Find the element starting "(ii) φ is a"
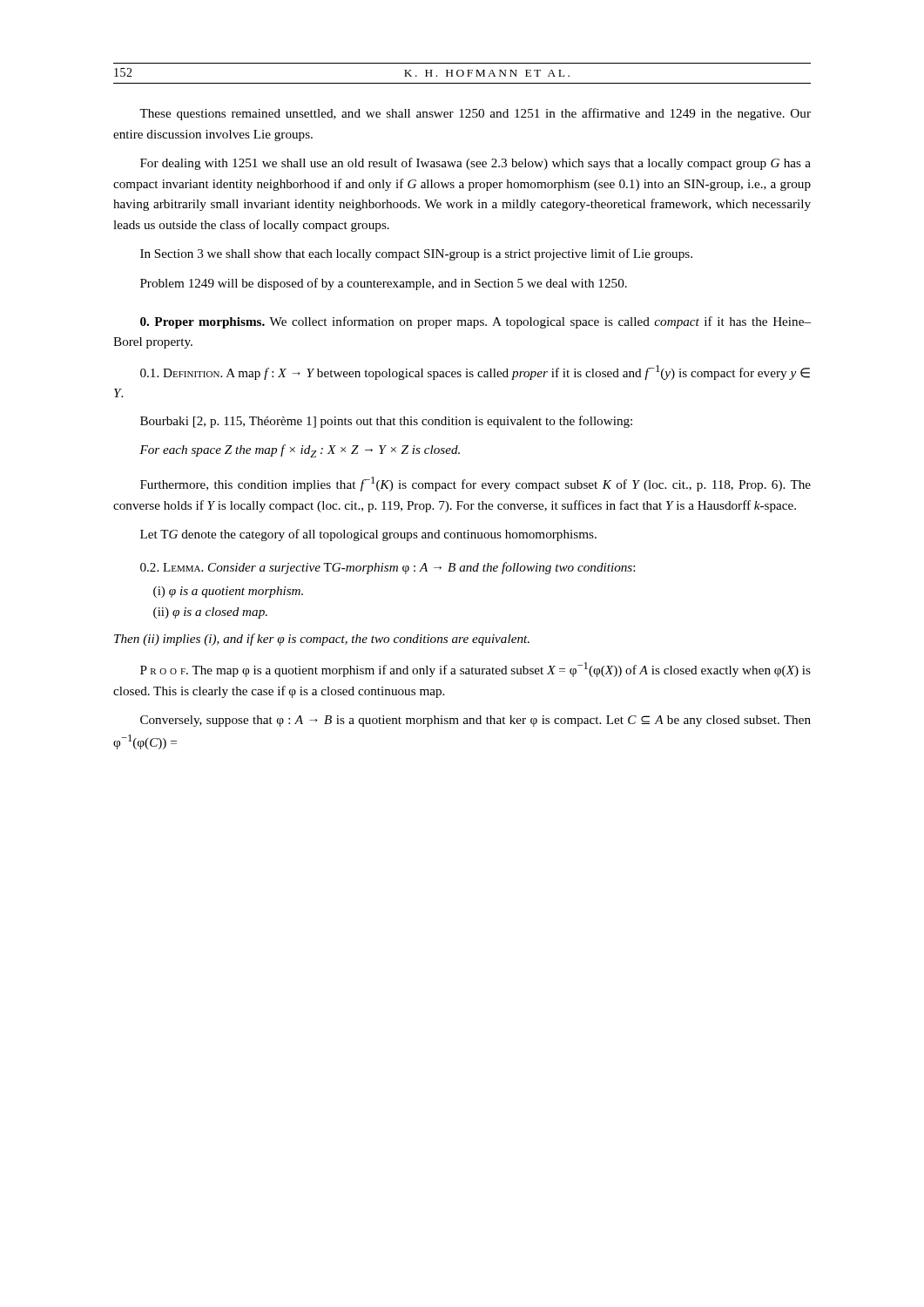Image resolution: width=924 pixels, height=1307 pixels. pyautogui.click(x=211, y=611)
